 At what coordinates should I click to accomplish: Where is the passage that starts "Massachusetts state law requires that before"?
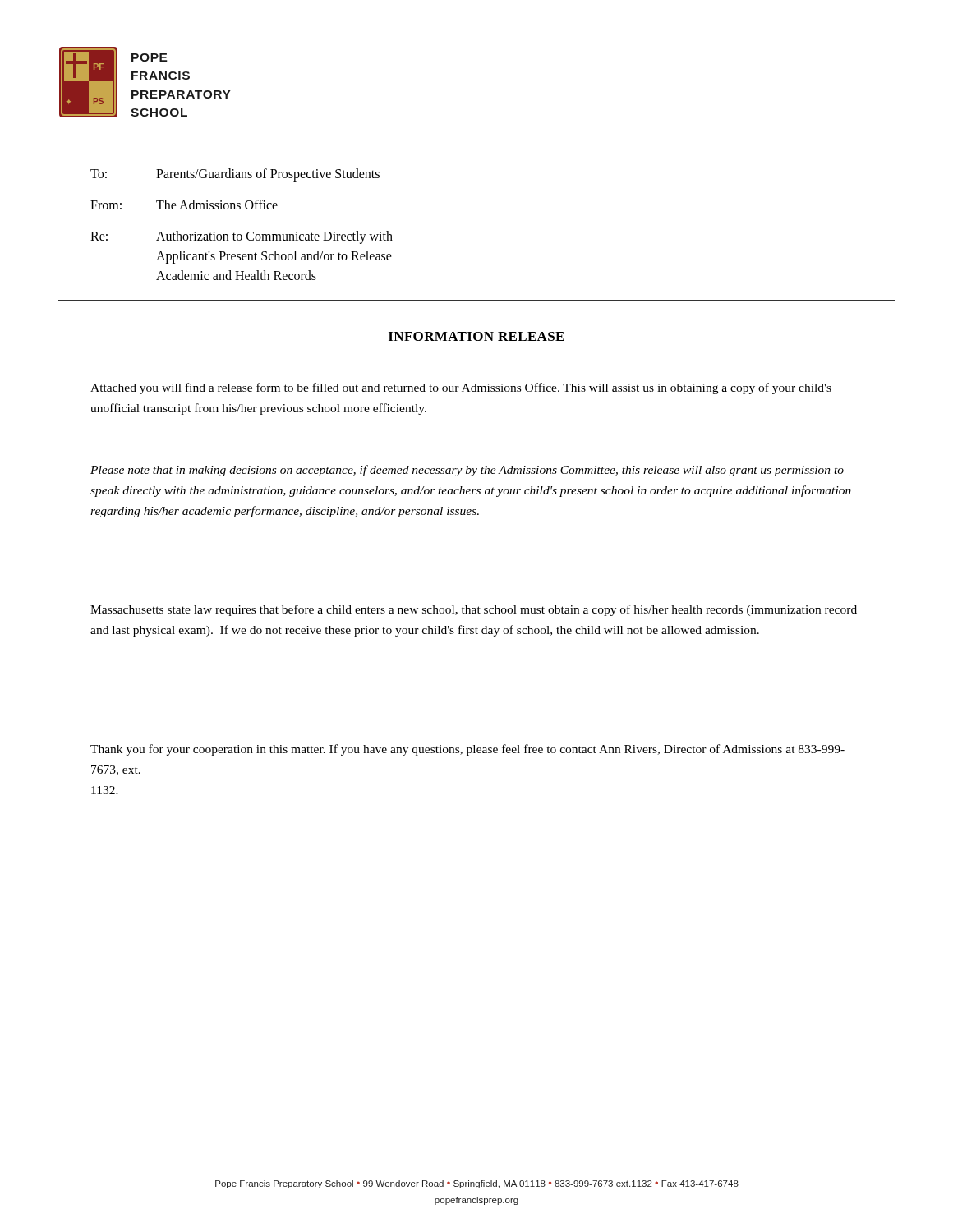click(x=474, y=619)
